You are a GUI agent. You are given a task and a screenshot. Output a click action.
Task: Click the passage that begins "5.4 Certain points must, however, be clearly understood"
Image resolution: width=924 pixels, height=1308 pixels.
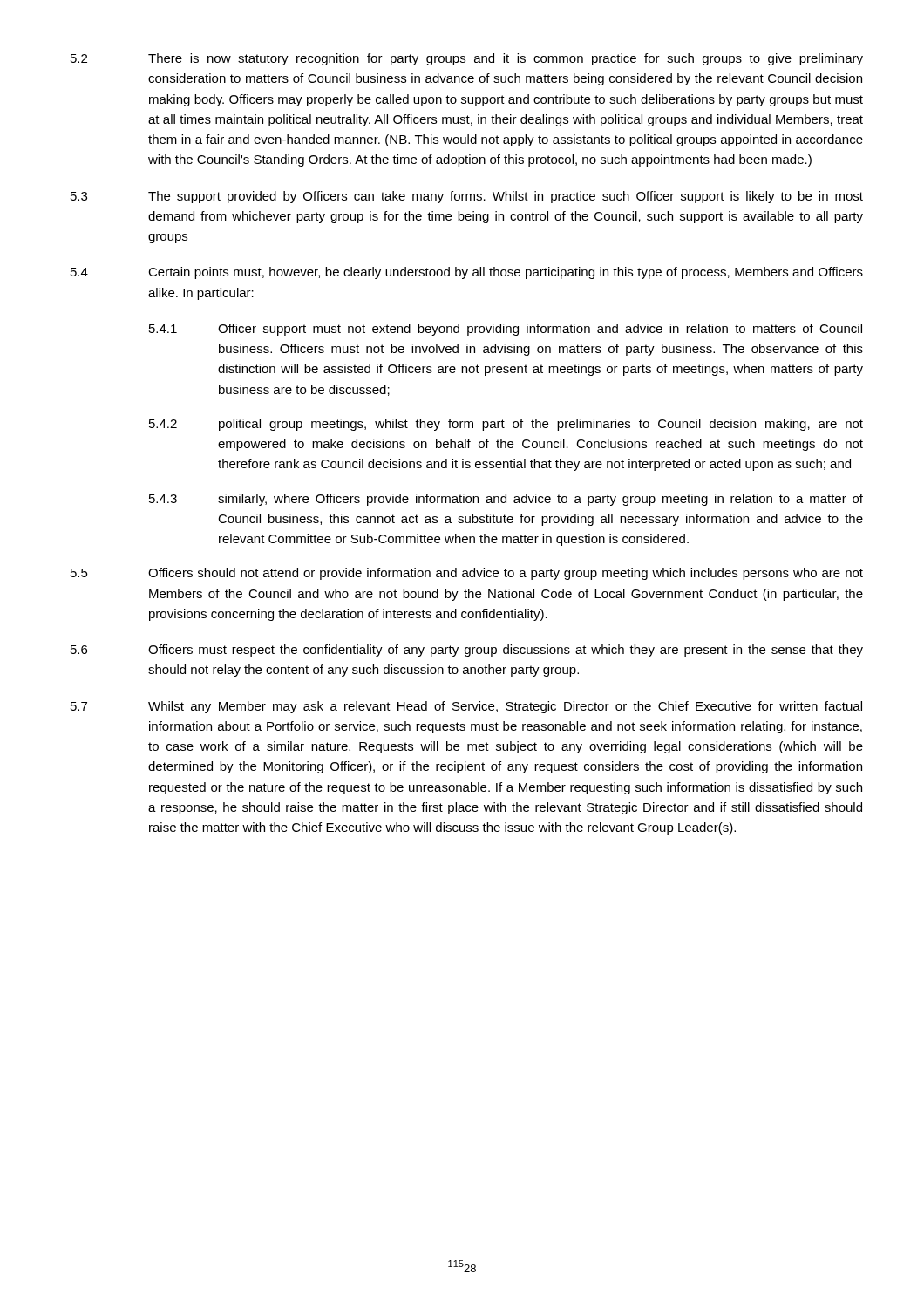click(x=466, y=282)
